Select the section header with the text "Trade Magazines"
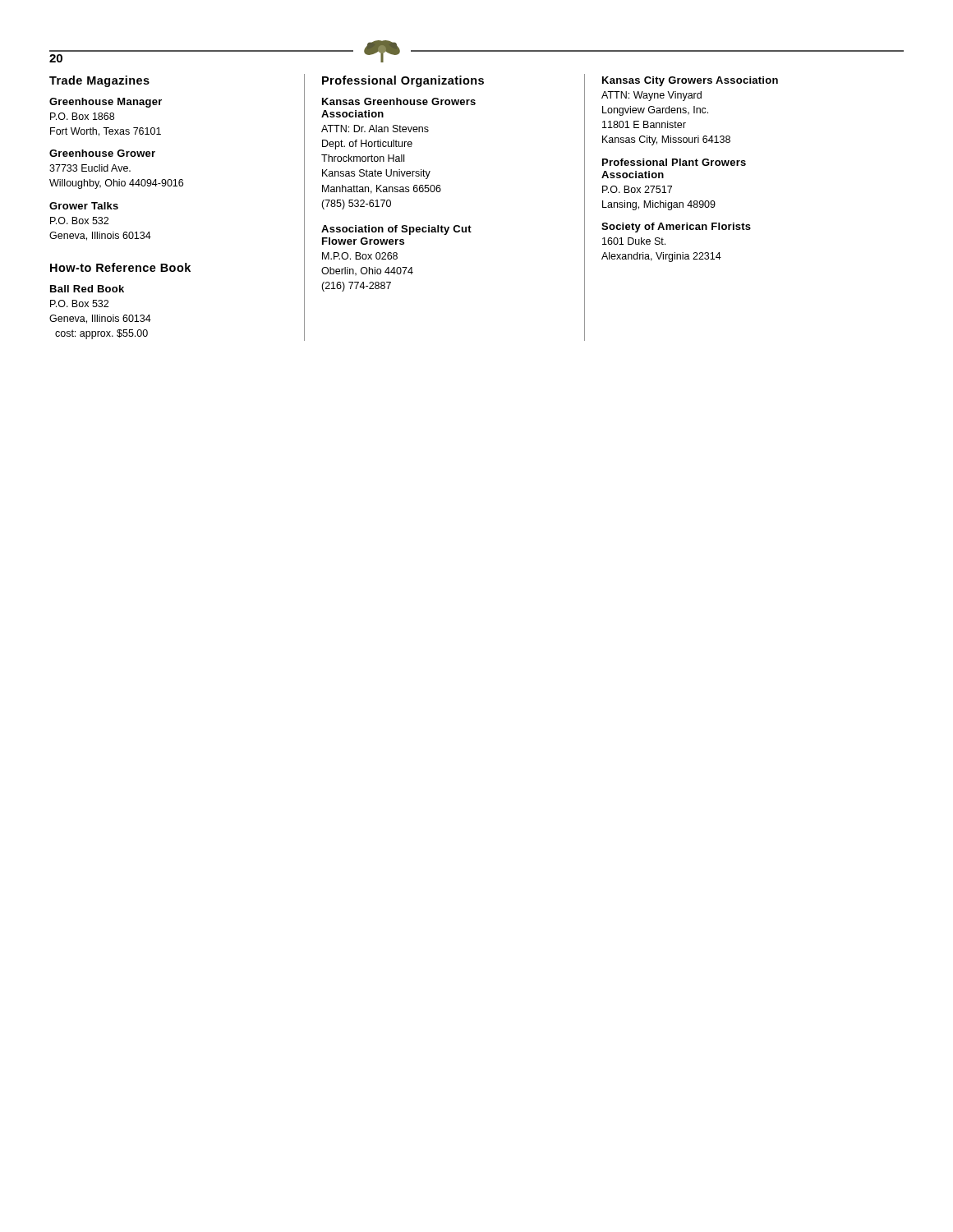The height and width of the screenshot is (1232, 953). coord(99,81)
